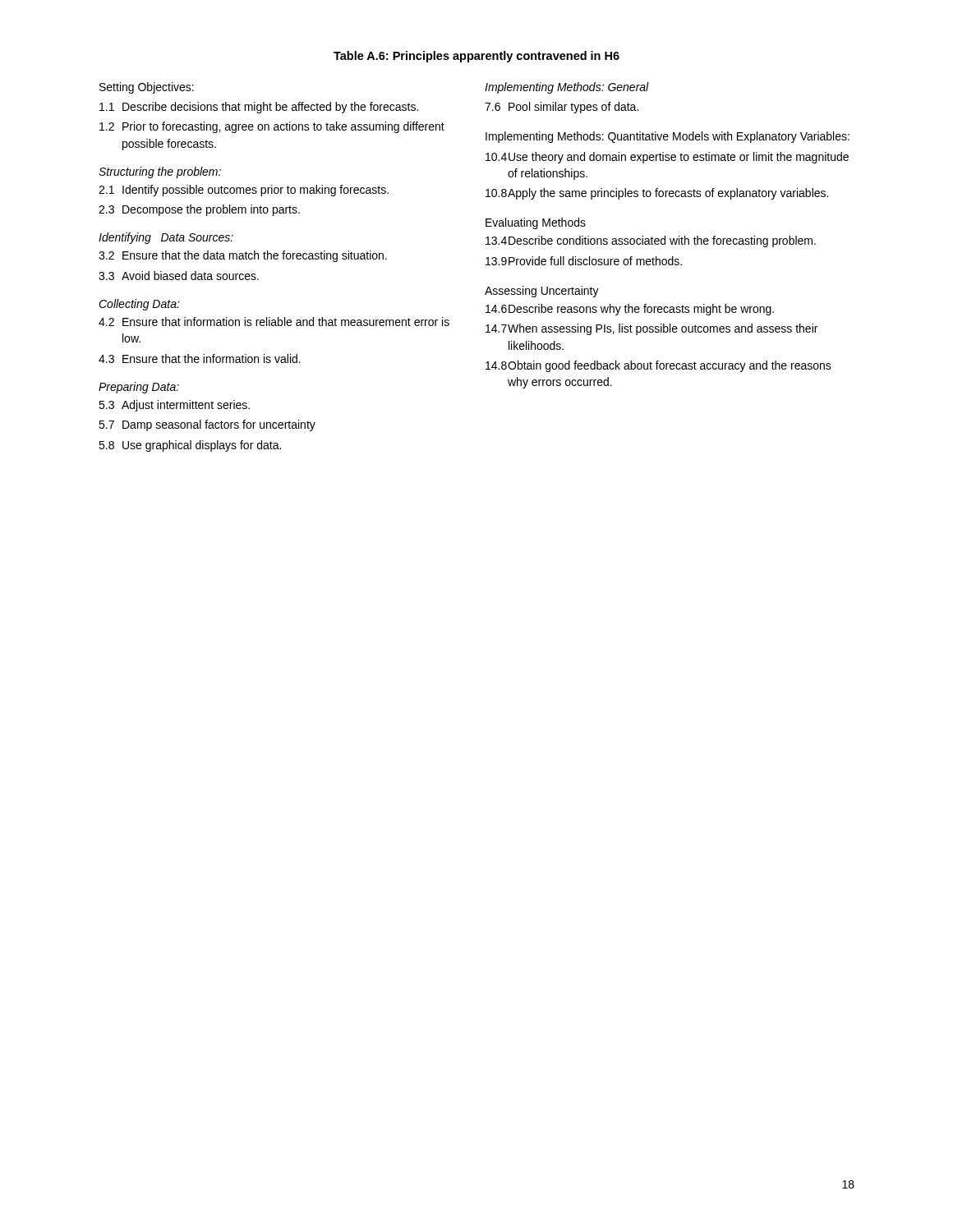The height and width of the screenshot is (1232, 953).
Task: Select the region starting "1Describe decisions that might be affected by"
Action: (x=278, y=107)
